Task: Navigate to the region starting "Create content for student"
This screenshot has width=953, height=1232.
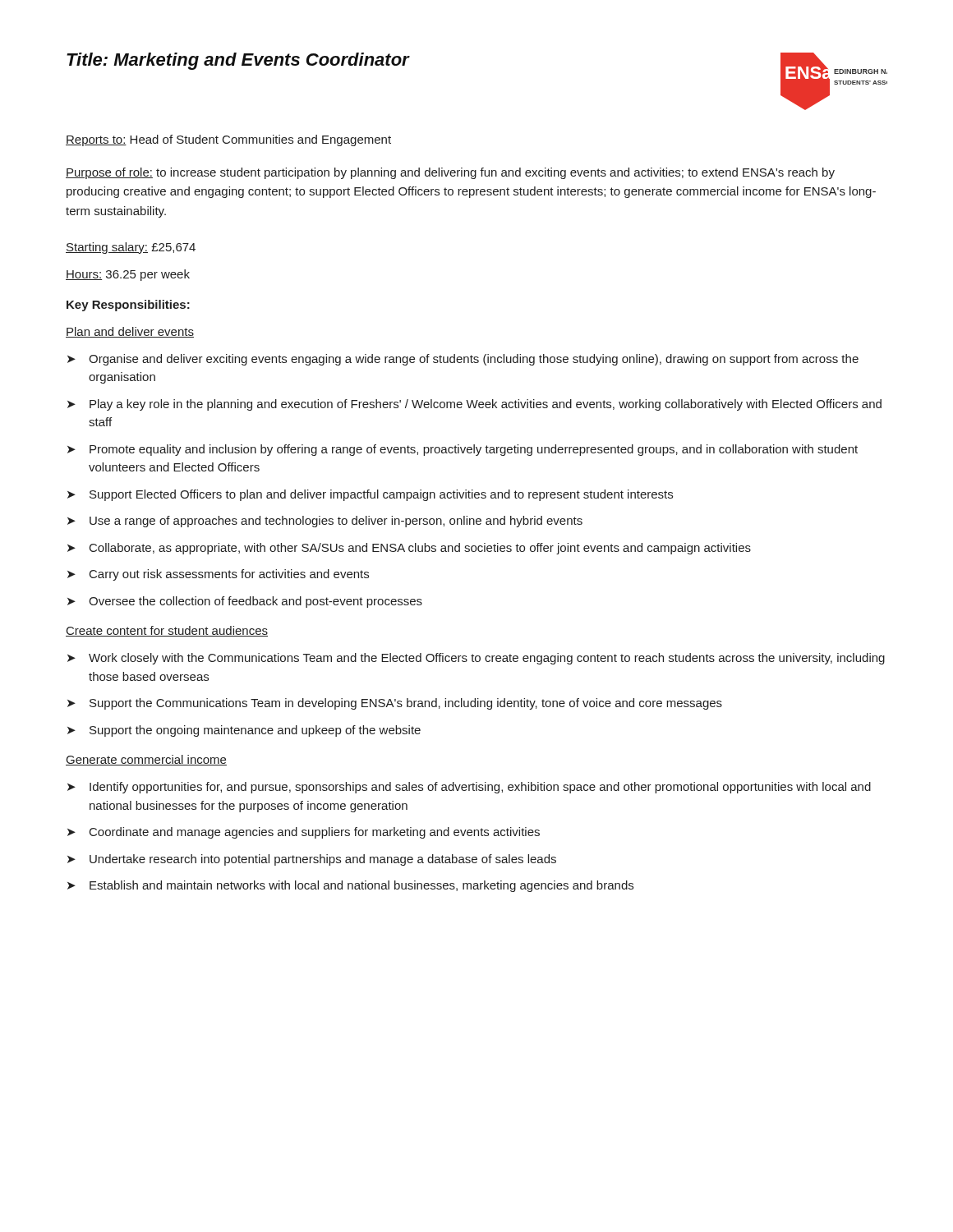Action: pyautogui.click(x=167, y=631)
